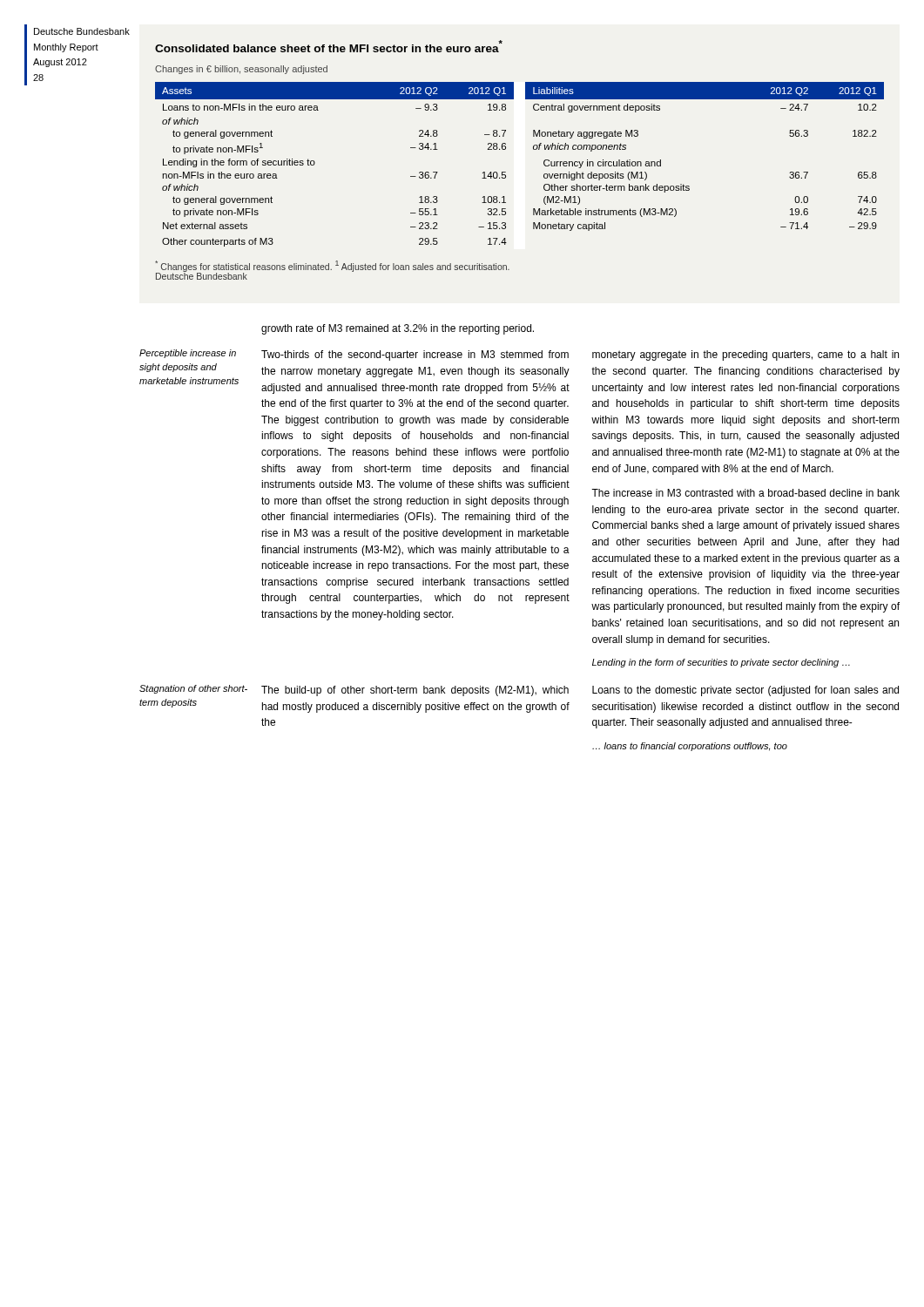Viewport: 924px width, 1307px height.
Task: Find the title
Action: [x=329, y=46]
